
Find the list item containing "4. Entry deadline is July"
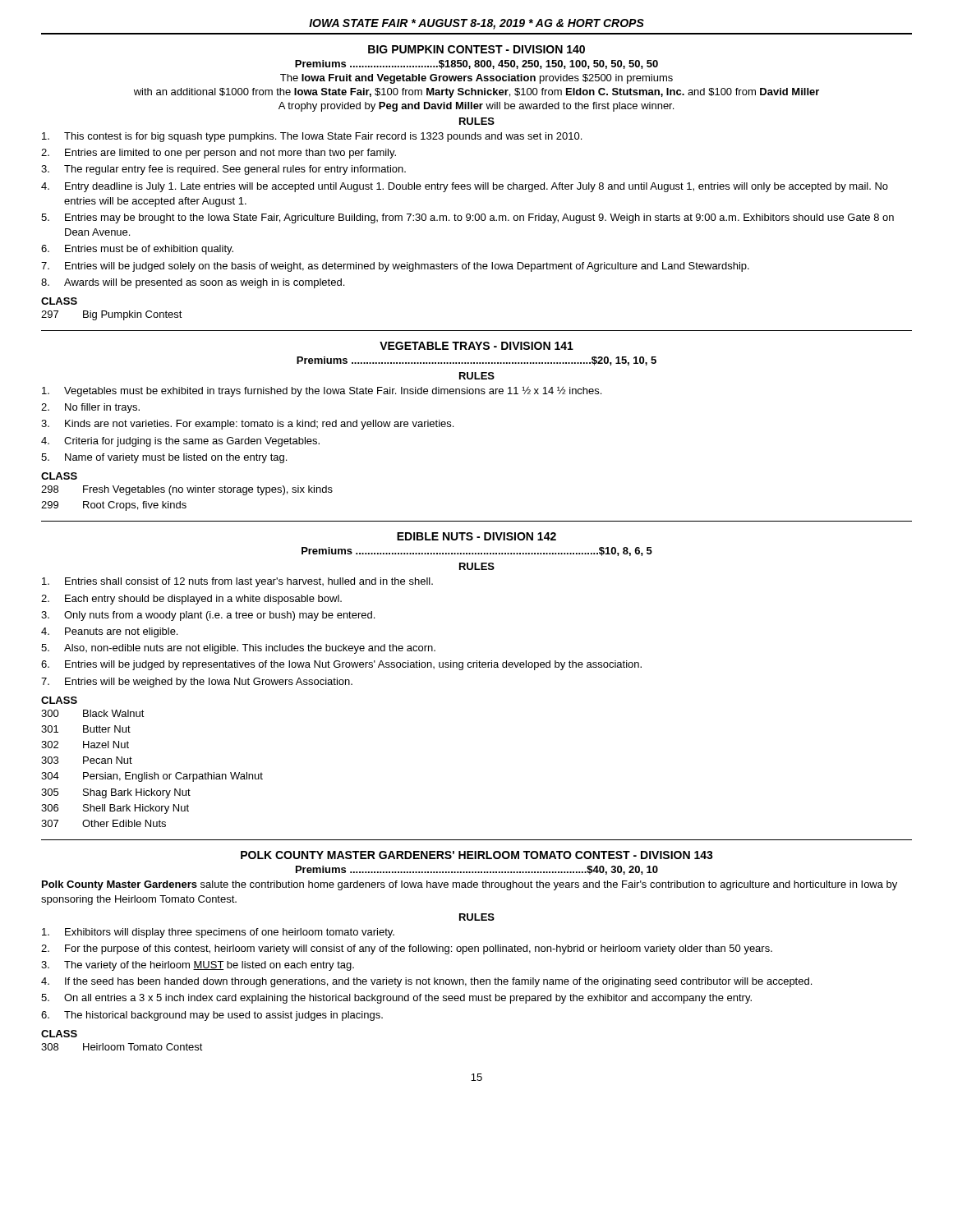point(476,194)
